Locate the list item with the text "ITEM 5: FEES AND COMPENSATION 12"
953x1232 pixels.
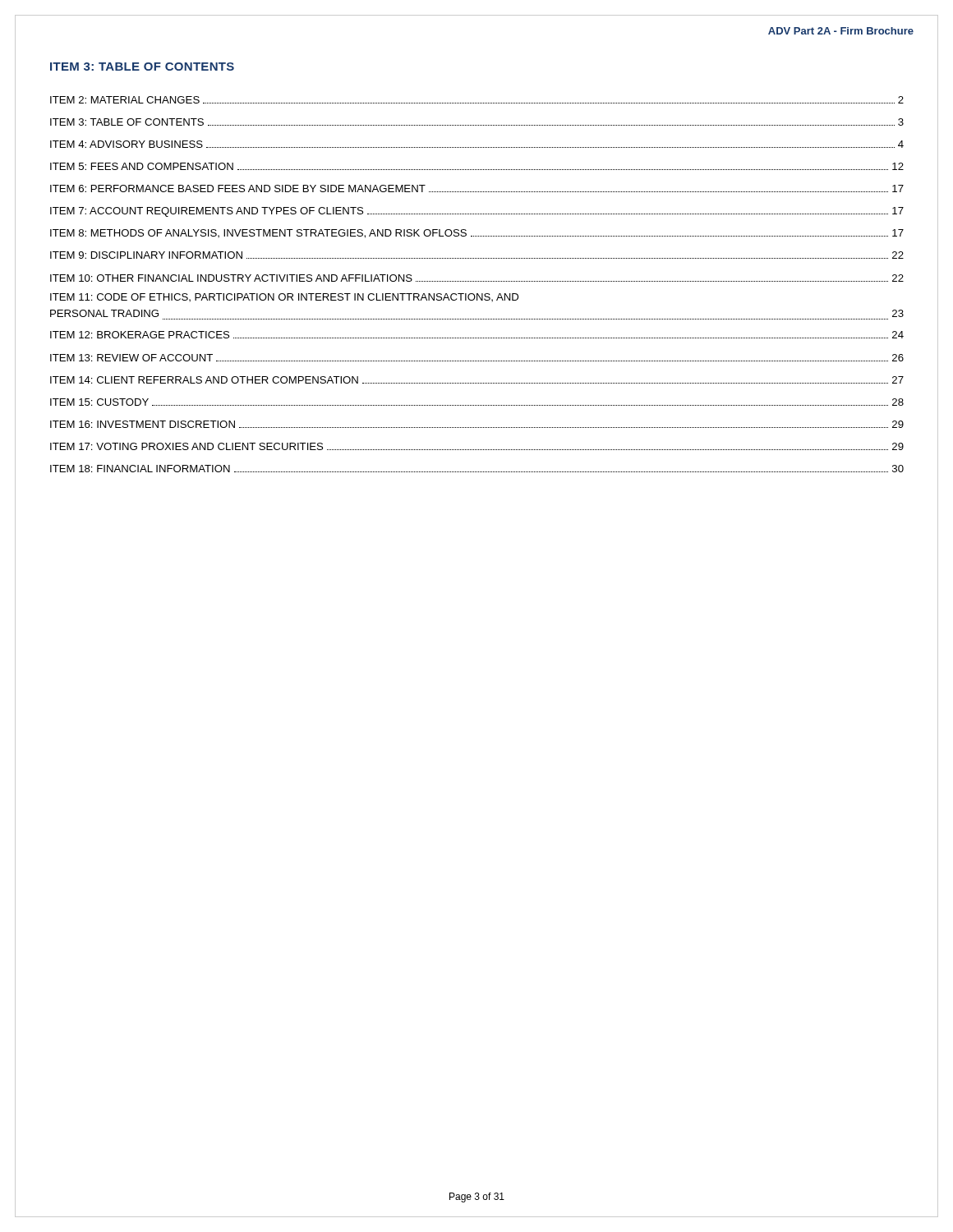[x=476, y=167]
